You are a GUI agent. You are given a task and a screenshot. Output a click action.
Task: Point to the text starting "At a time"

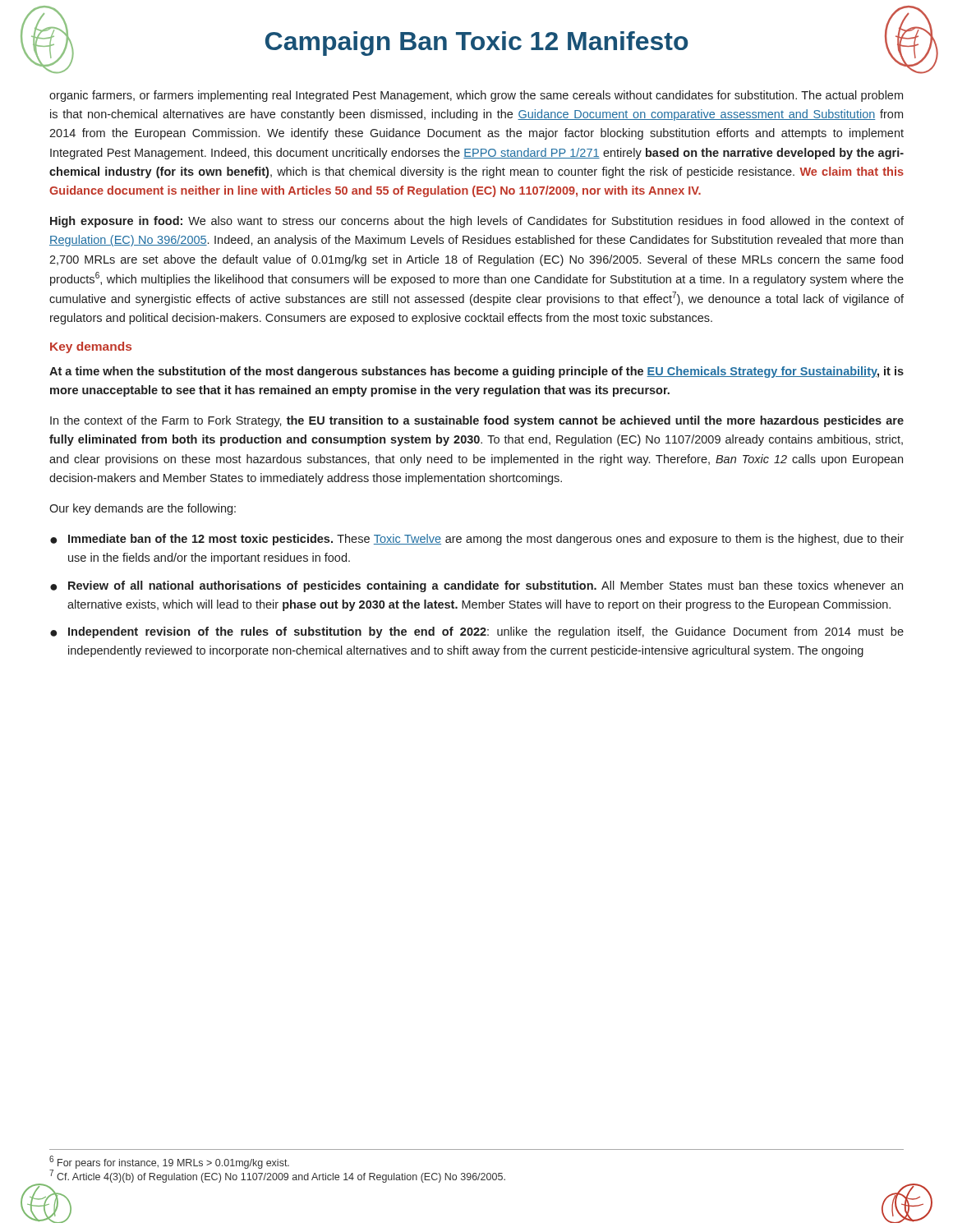pos(476,381)
